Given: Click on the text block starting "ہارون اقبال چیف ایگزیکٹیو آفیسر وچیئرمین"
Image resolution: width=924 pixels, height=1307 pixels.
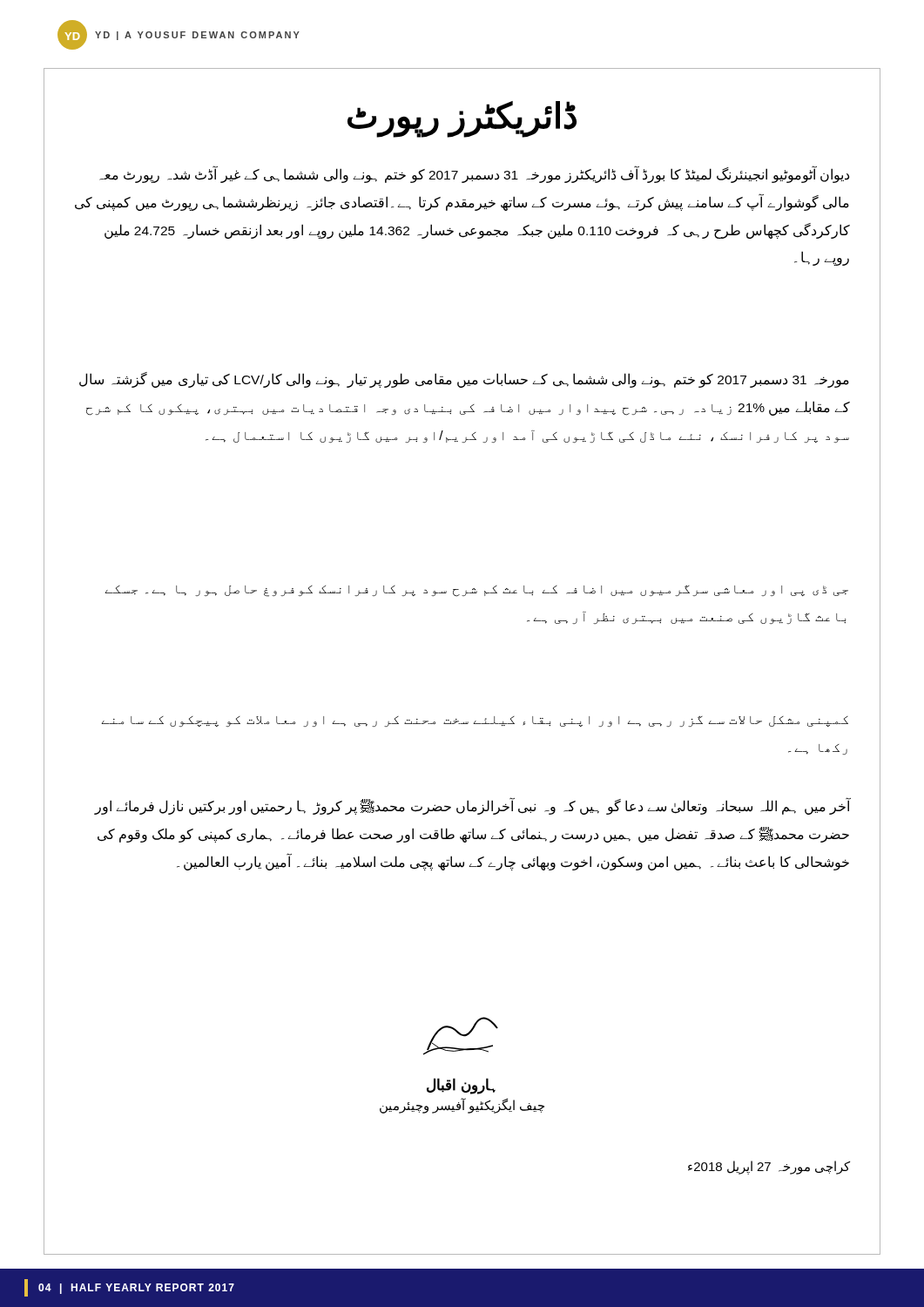Looking at the screenshot, I should pos(462,1095).
